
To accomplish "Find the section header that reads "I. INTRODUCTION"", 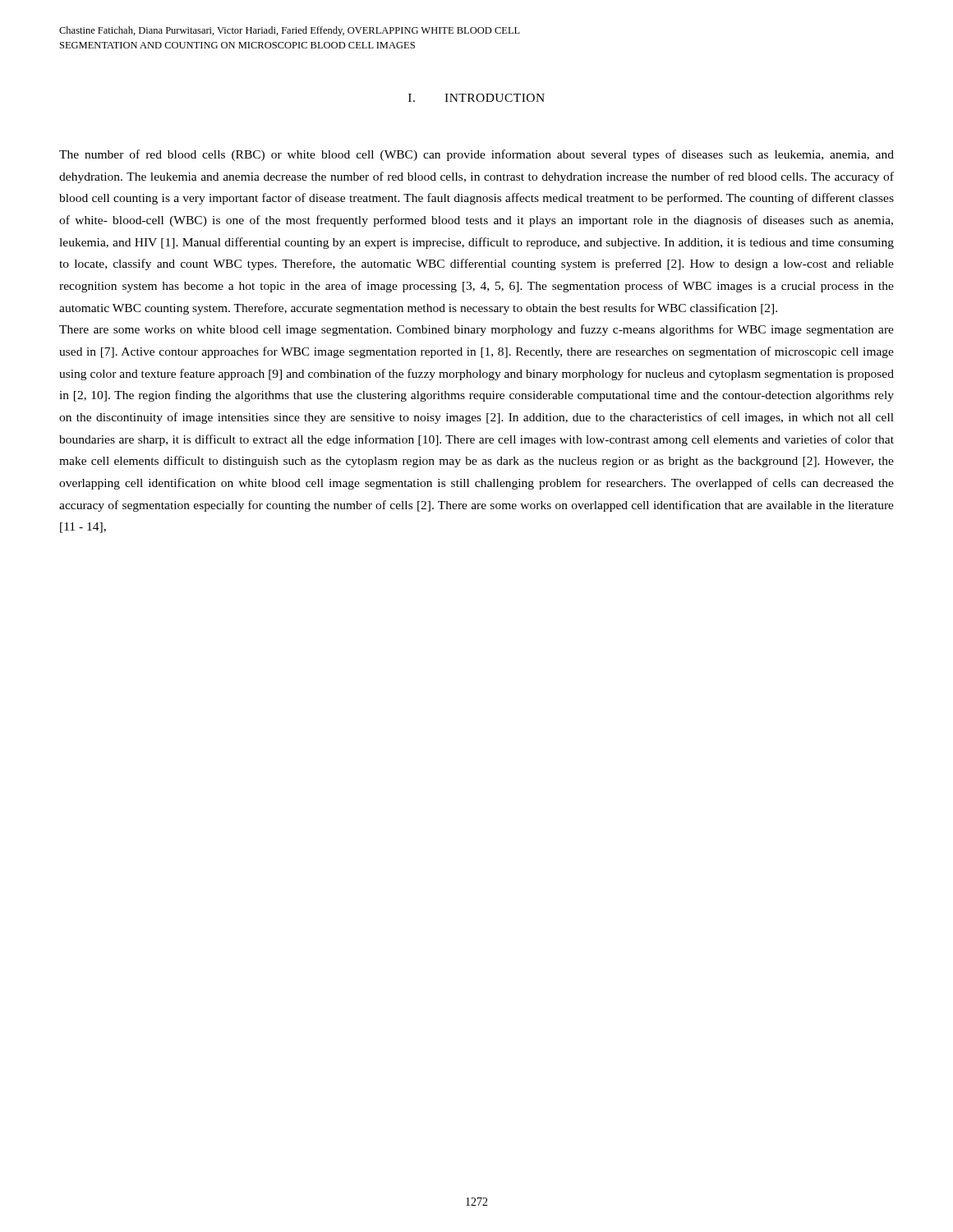I will 476,97.
